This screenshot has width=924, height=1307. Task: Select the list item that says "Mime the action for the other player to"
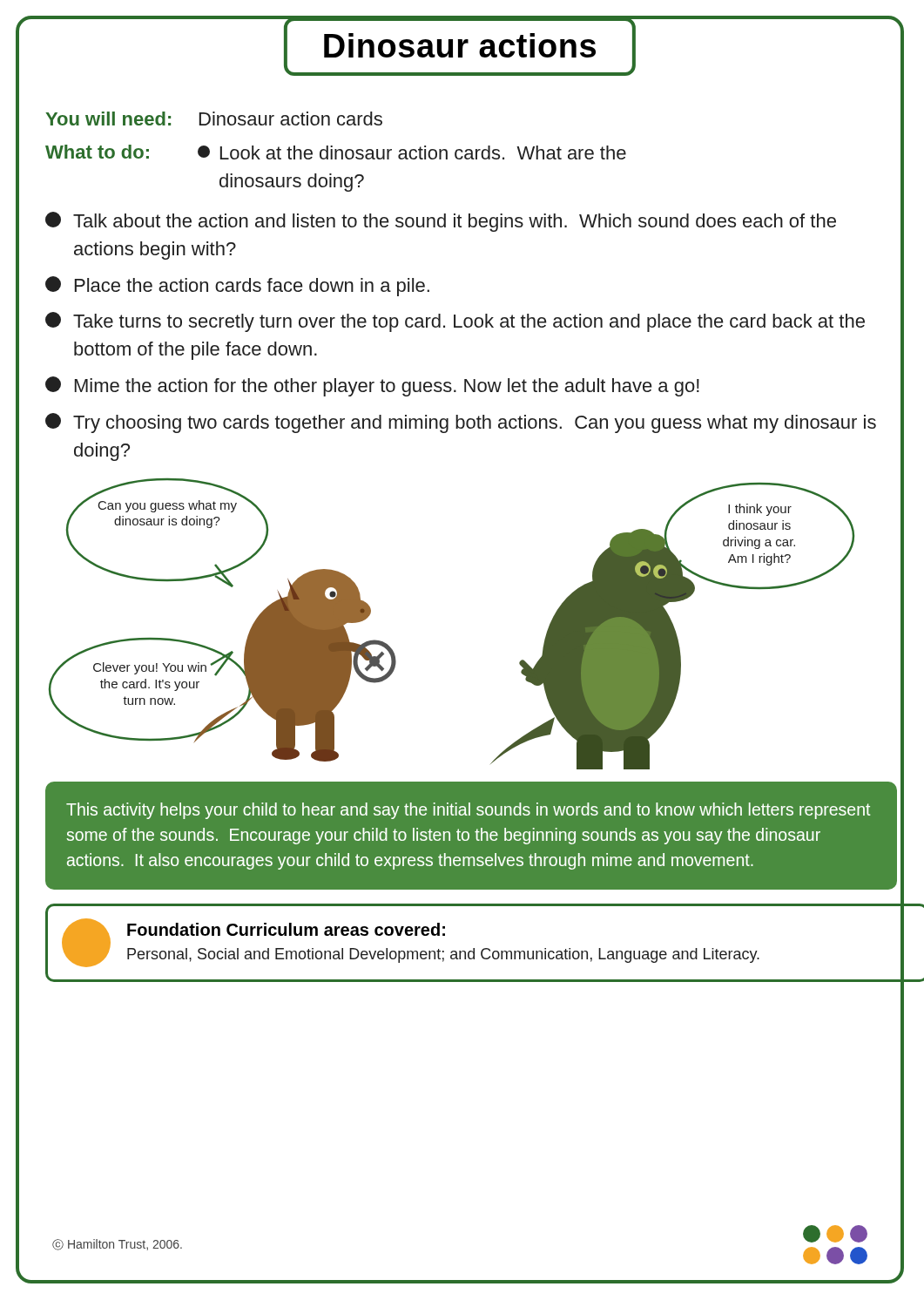point(373,386)
